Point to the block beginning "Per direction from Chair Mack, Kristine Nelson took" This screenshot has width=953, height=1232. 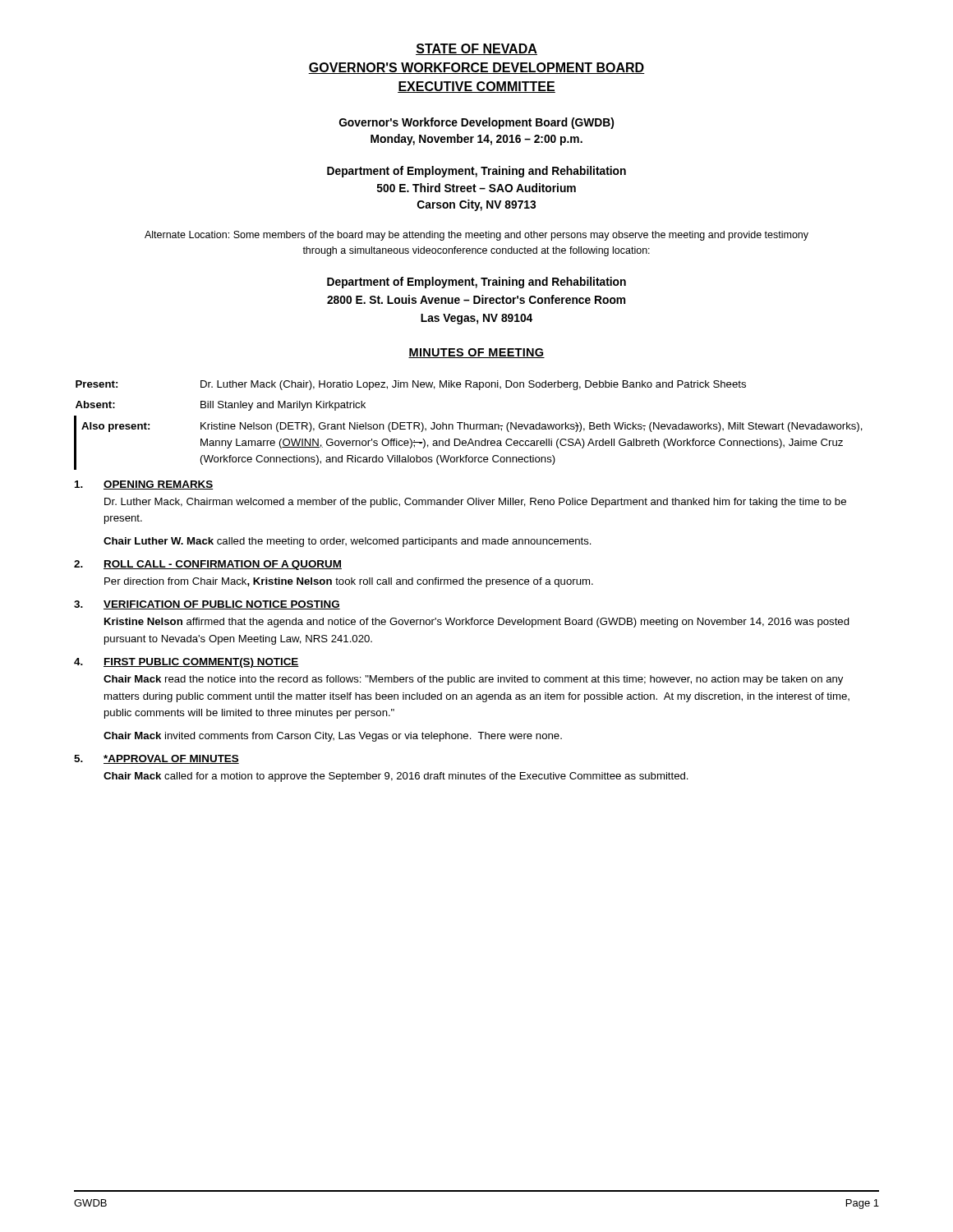coord(491,582)
